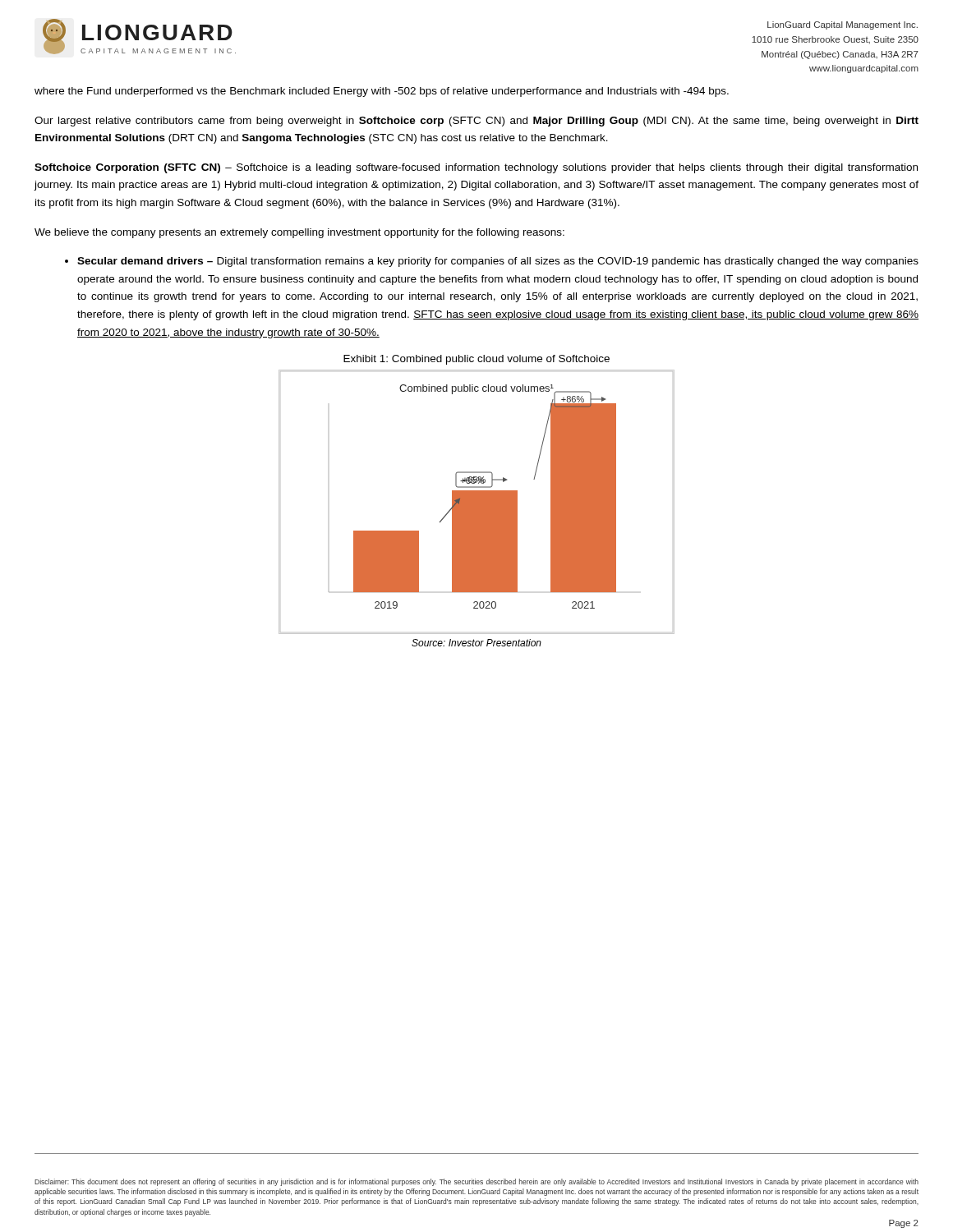953x1232 pixels.
Task: Locate the text block with the text "We believe the company presents an extremely compelling"
Action: click(300, 232)
